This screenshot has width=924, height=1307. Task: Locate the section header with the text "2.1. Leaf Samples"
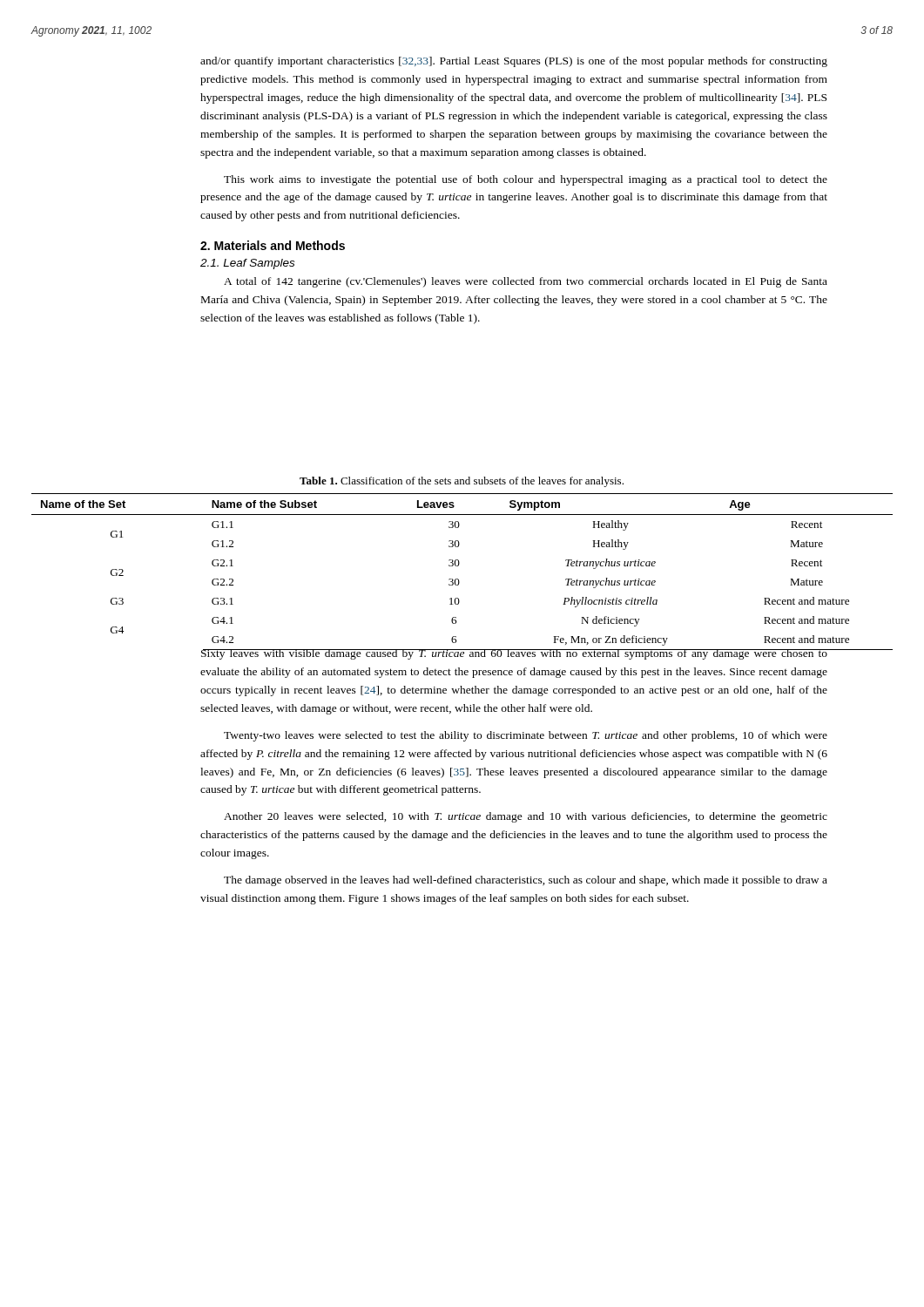click(248, 263)
